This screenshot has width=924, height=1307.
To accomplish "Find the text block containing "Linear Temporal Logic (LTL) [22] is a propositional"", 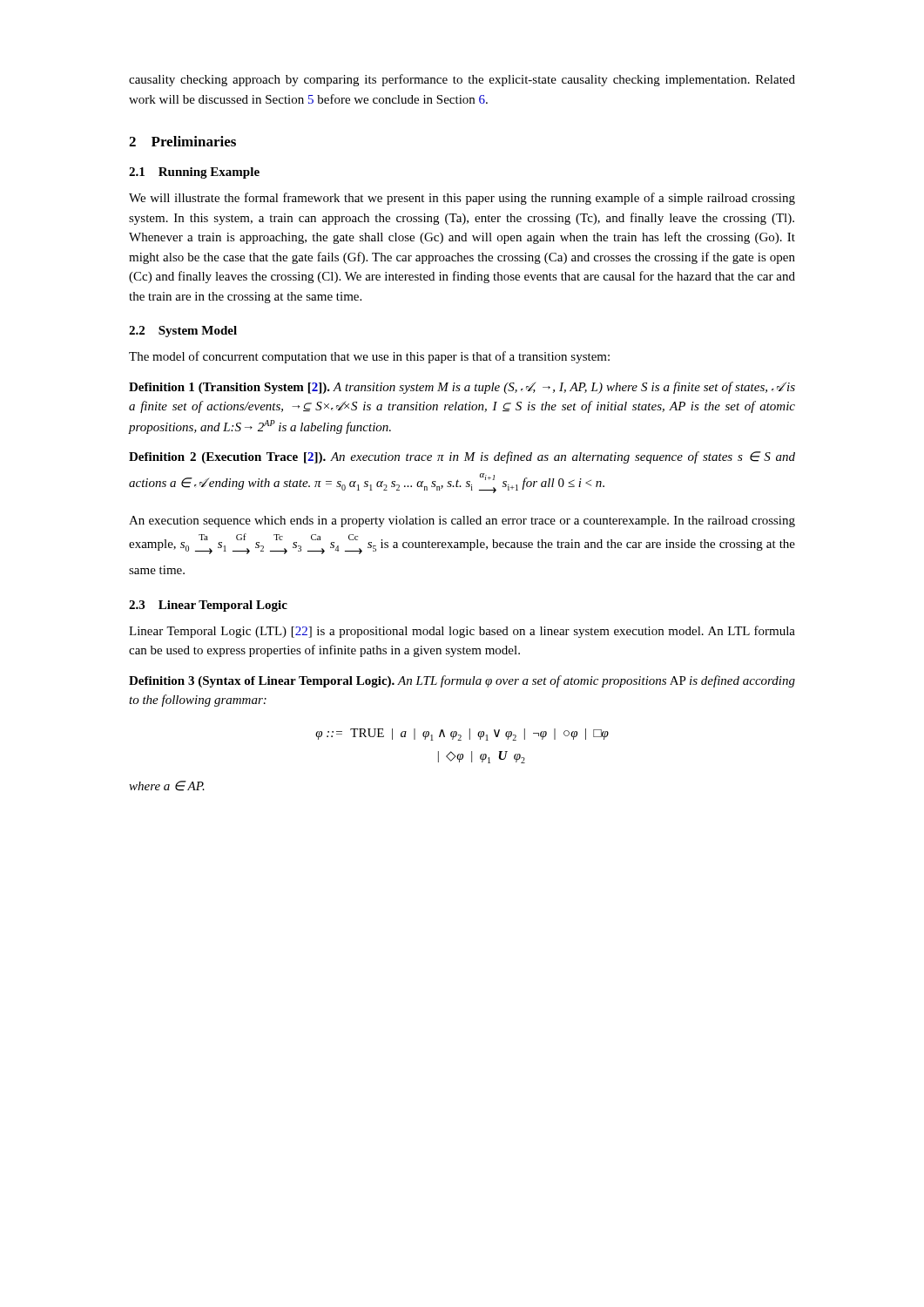I will pyautogui.click(x=462, y=641).
